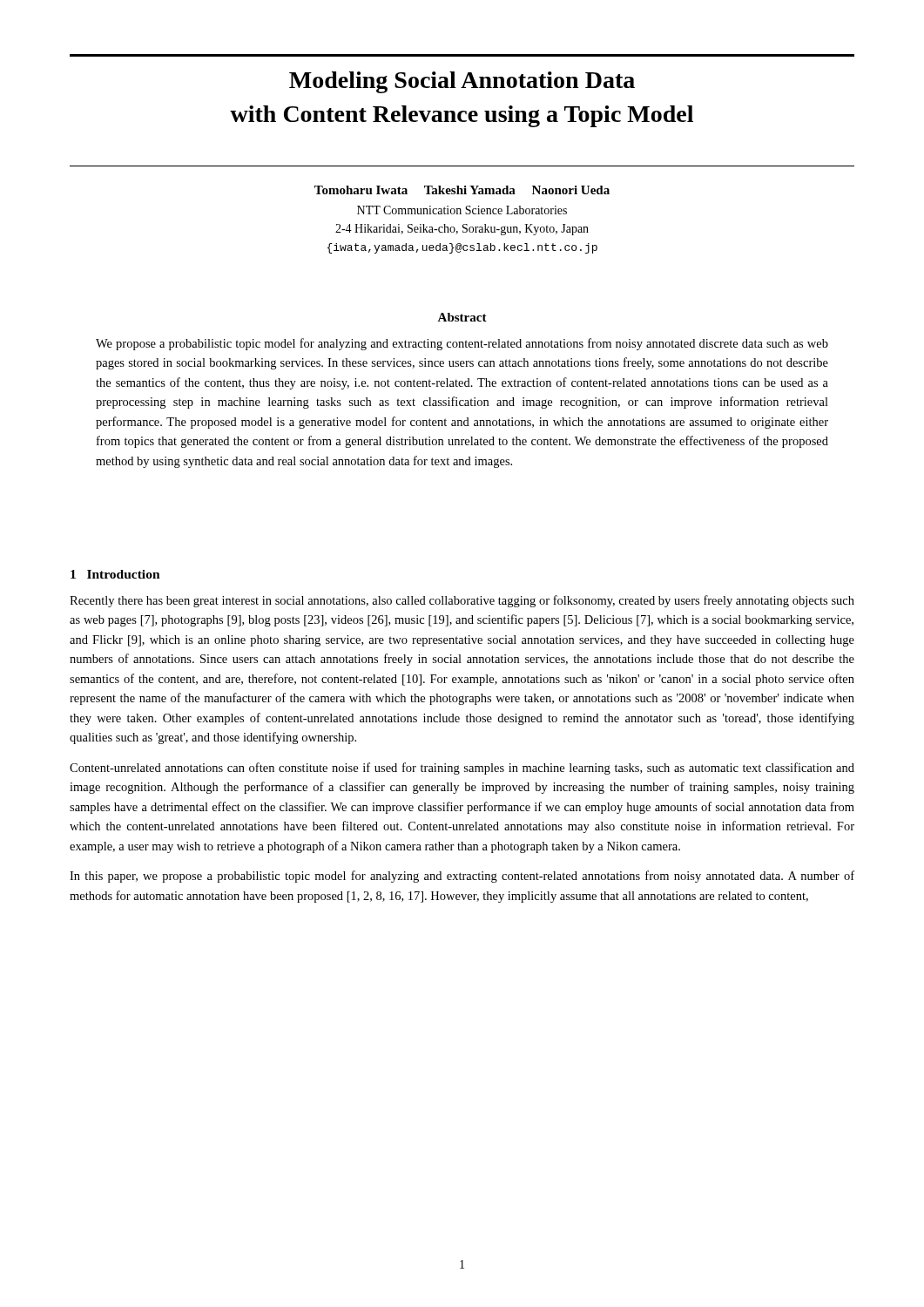Click on the passage starting "In this paper, we"
924x1307 pixels.
pos(462,886)
